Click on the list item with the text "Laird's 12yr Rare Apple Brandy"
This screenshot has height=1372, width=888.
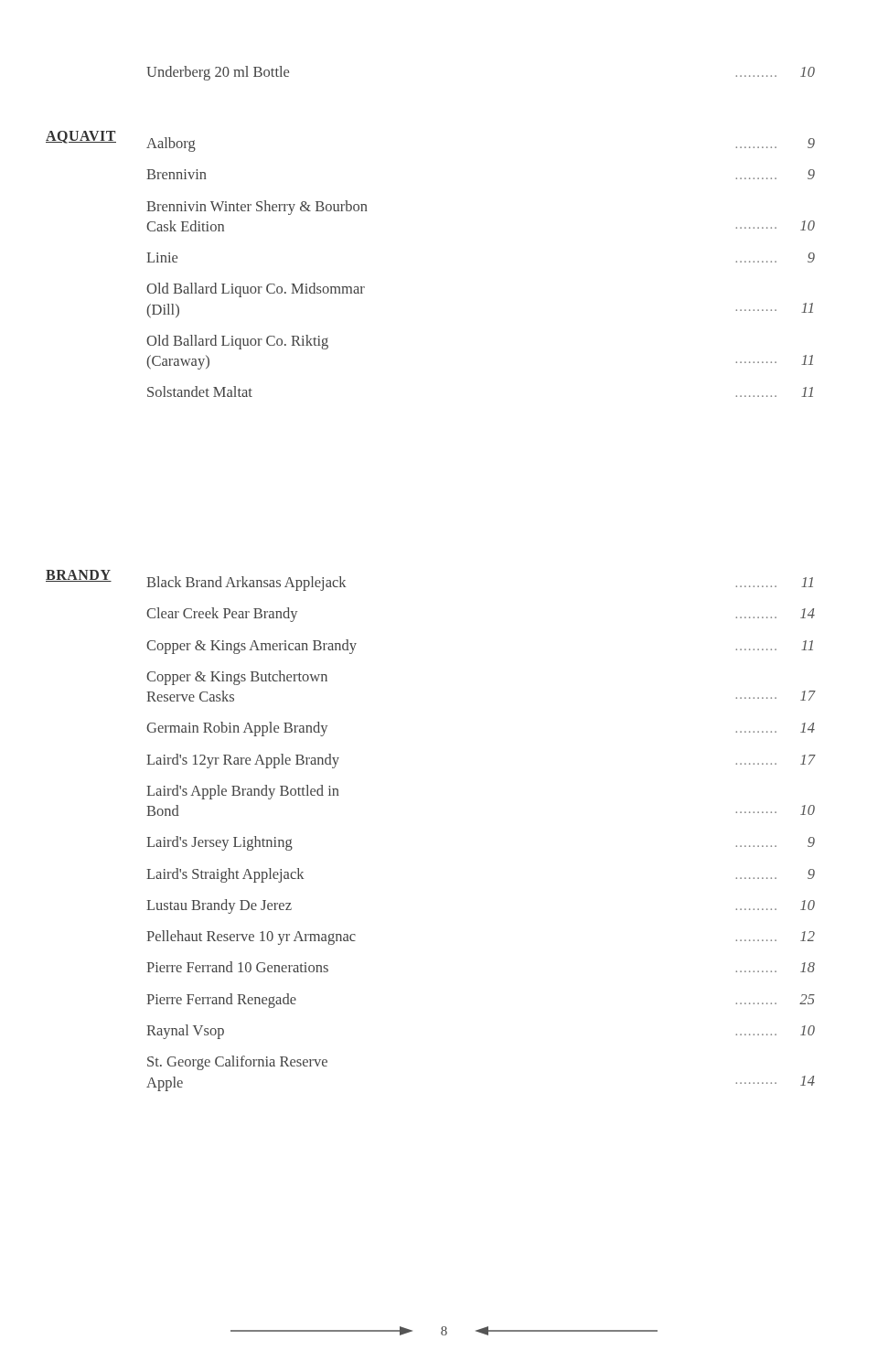click(x=236, y=761)
